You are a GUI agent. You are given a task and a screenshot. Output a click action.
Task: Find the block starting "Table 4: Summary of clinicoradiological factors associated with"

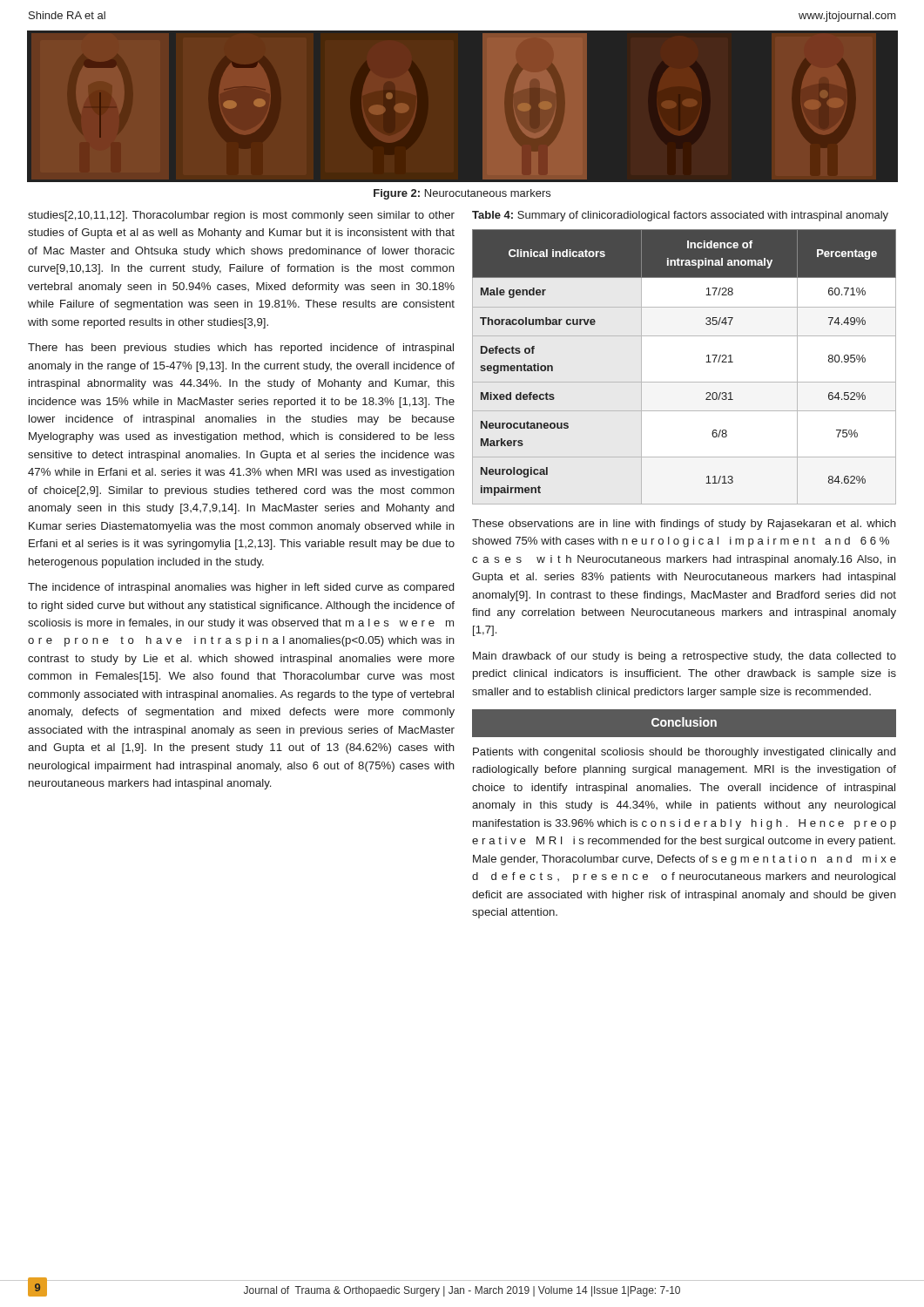tap(680, 215)
